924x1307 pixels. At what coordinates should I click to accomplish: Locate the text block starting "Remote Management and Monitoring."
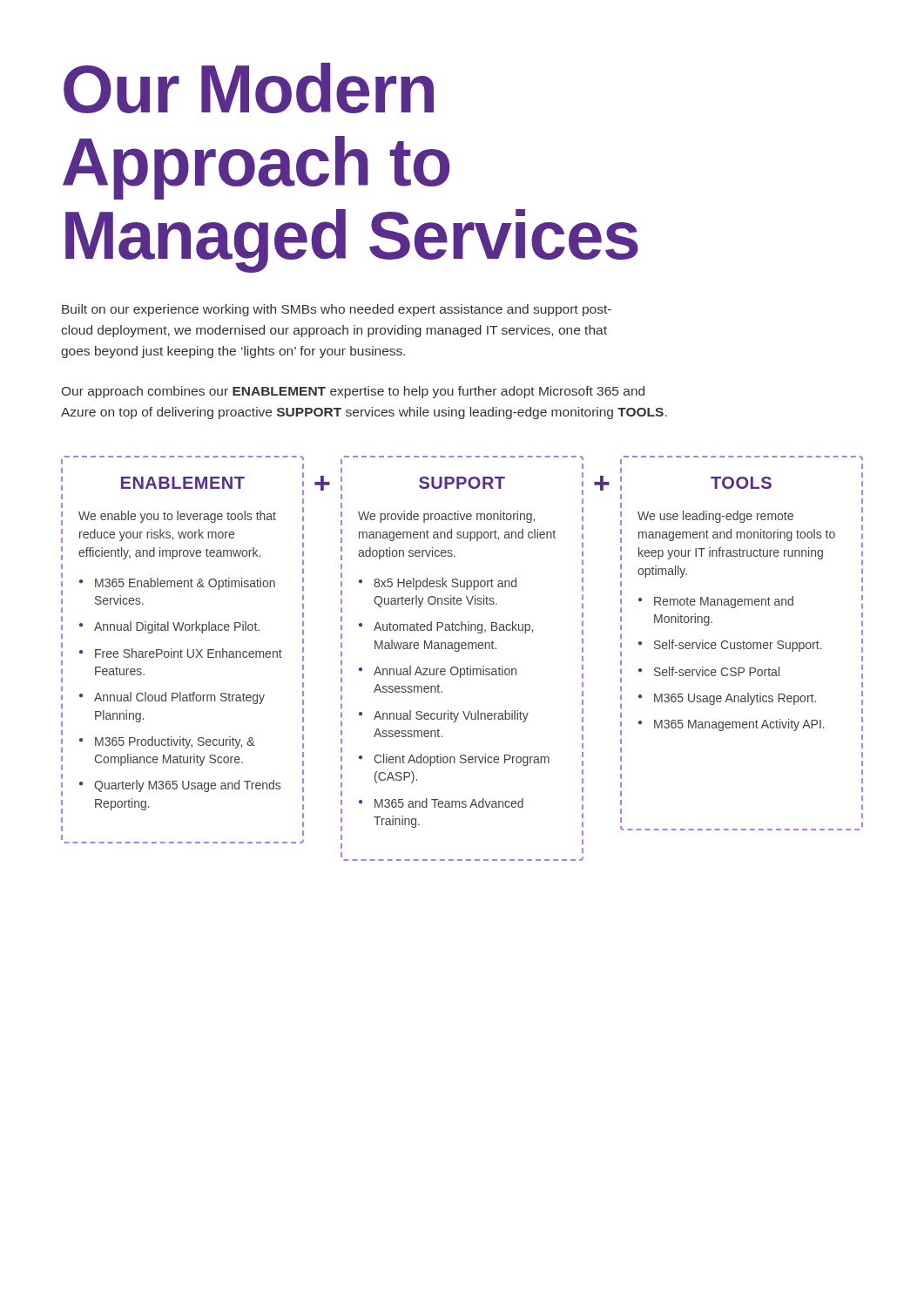tap(724, 610)
